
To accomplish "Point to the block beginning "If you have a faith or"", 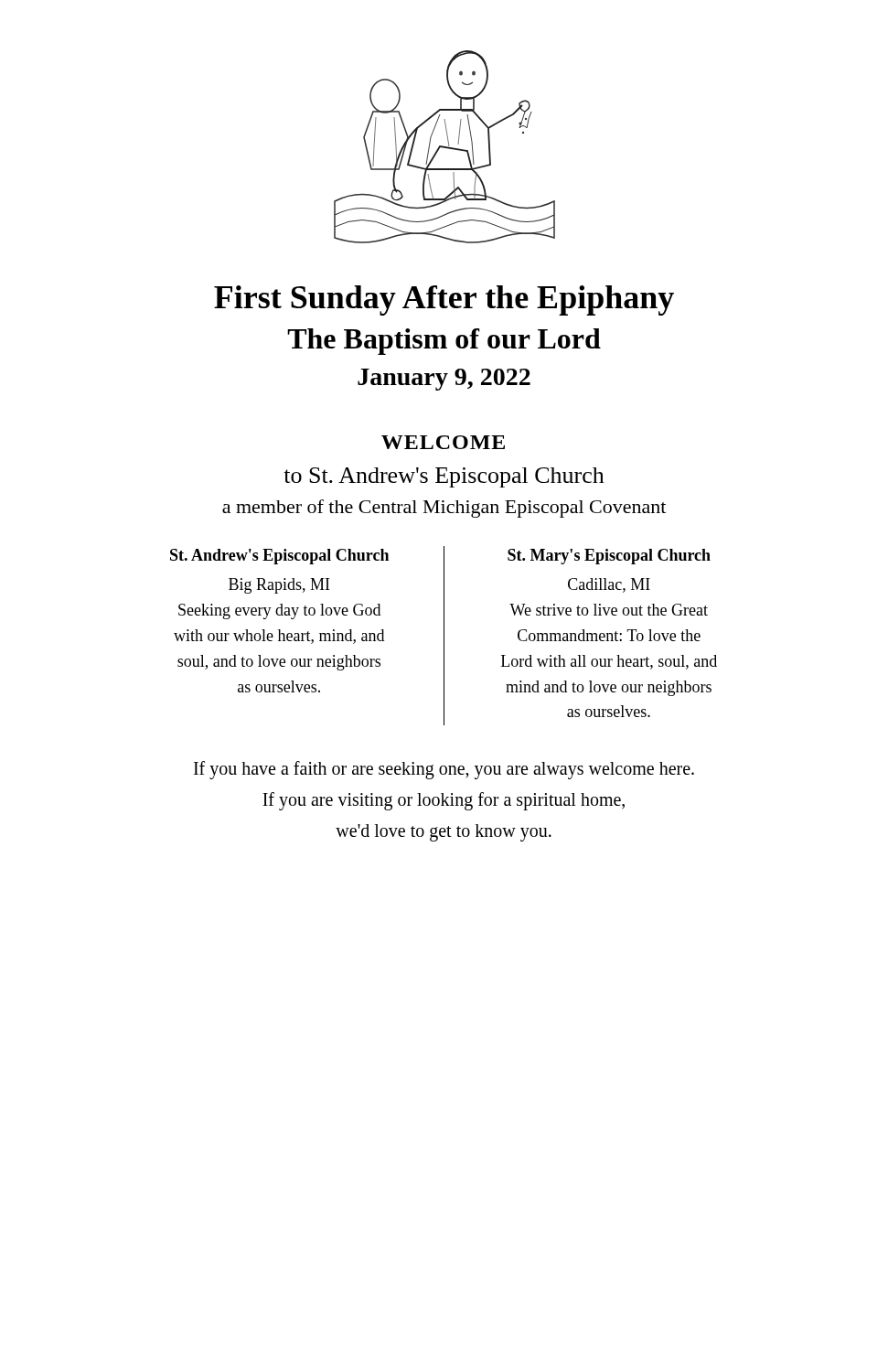I will pyautogui.click(x=444, y=800).
